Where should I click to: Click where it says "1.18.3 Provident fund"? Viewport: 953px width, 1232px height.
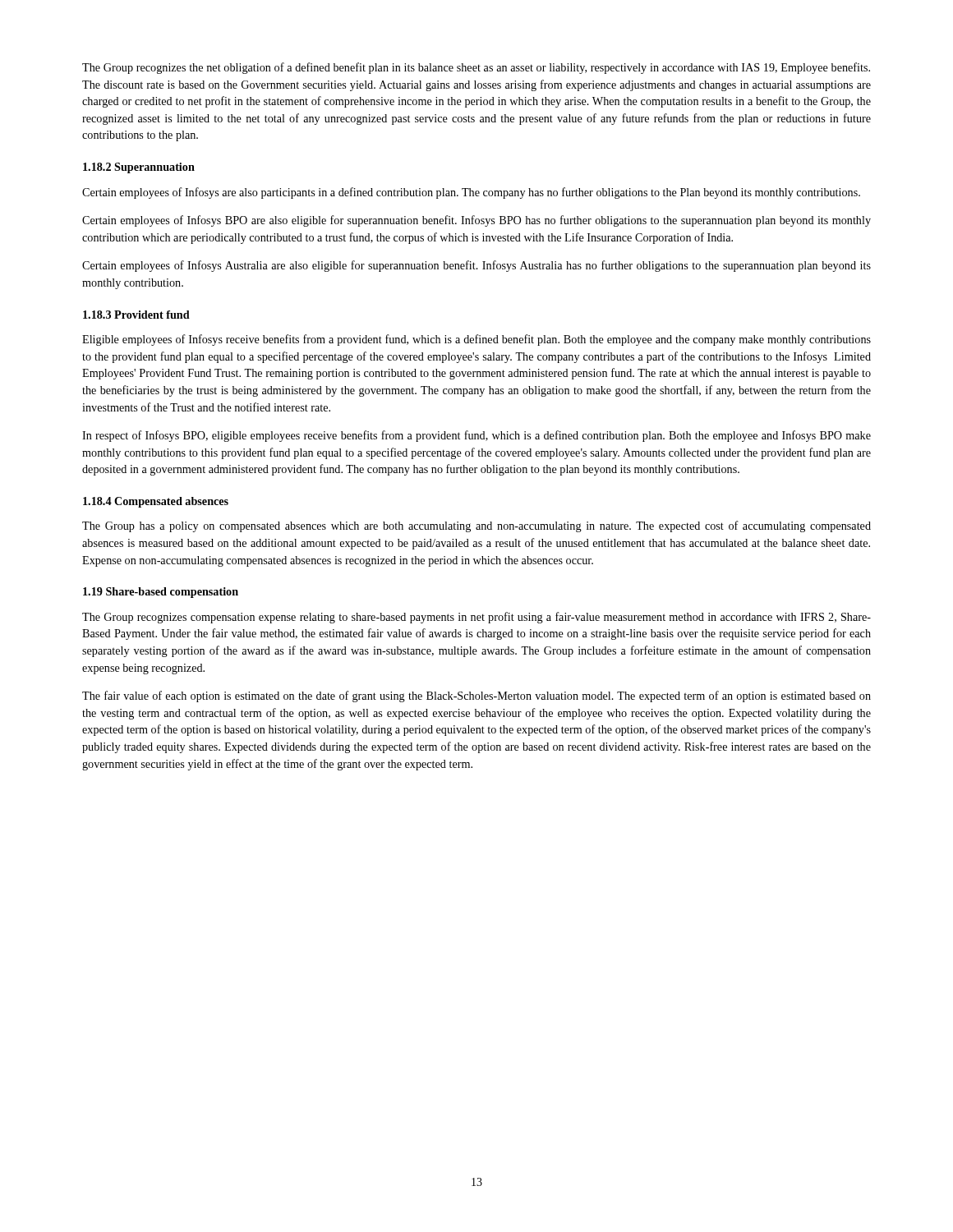136,314
